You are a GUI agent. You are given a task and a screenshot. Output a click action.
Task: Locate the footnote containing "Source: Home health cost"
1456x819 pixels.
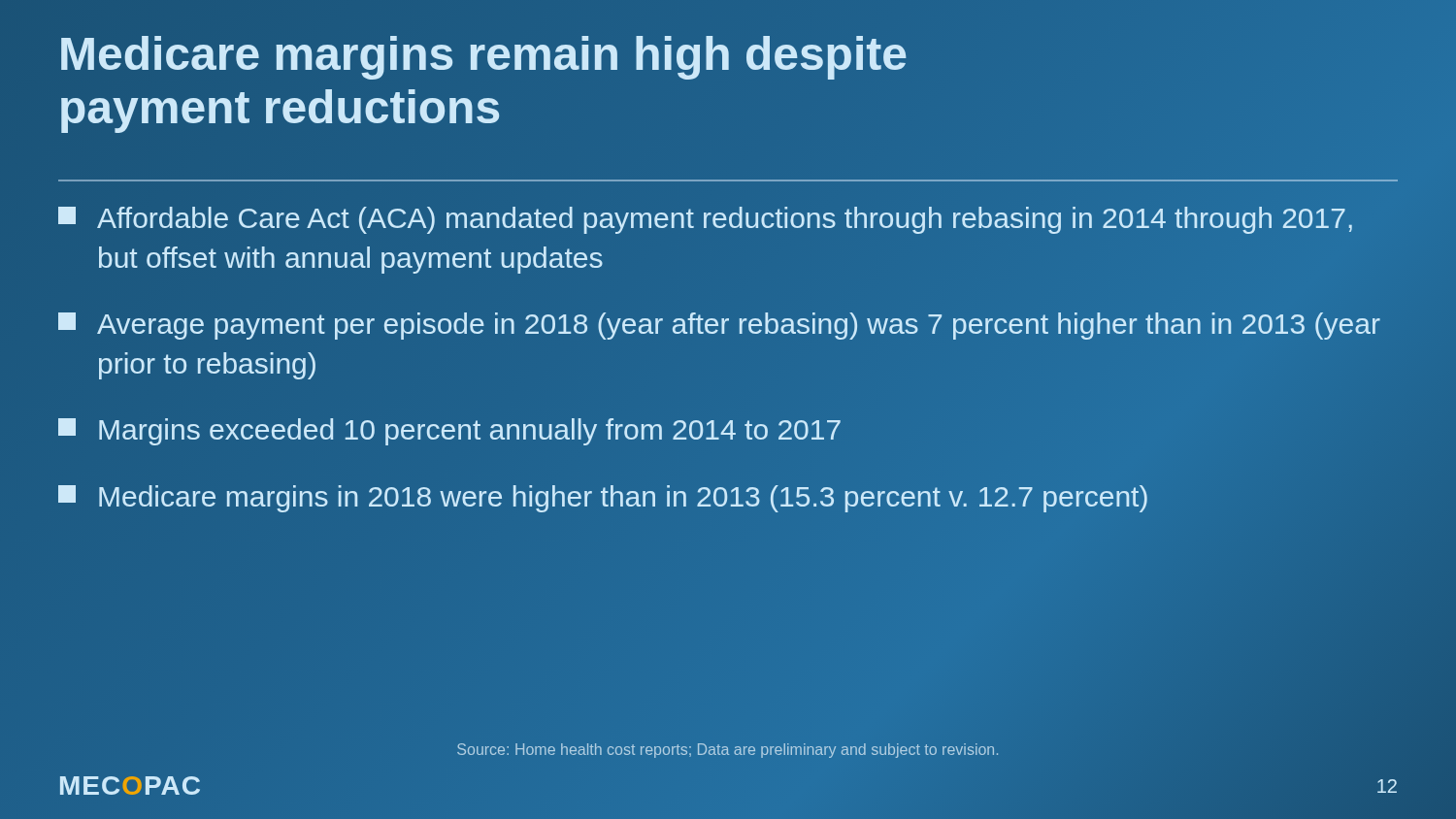pyautogui.click(x=728, y=750)
